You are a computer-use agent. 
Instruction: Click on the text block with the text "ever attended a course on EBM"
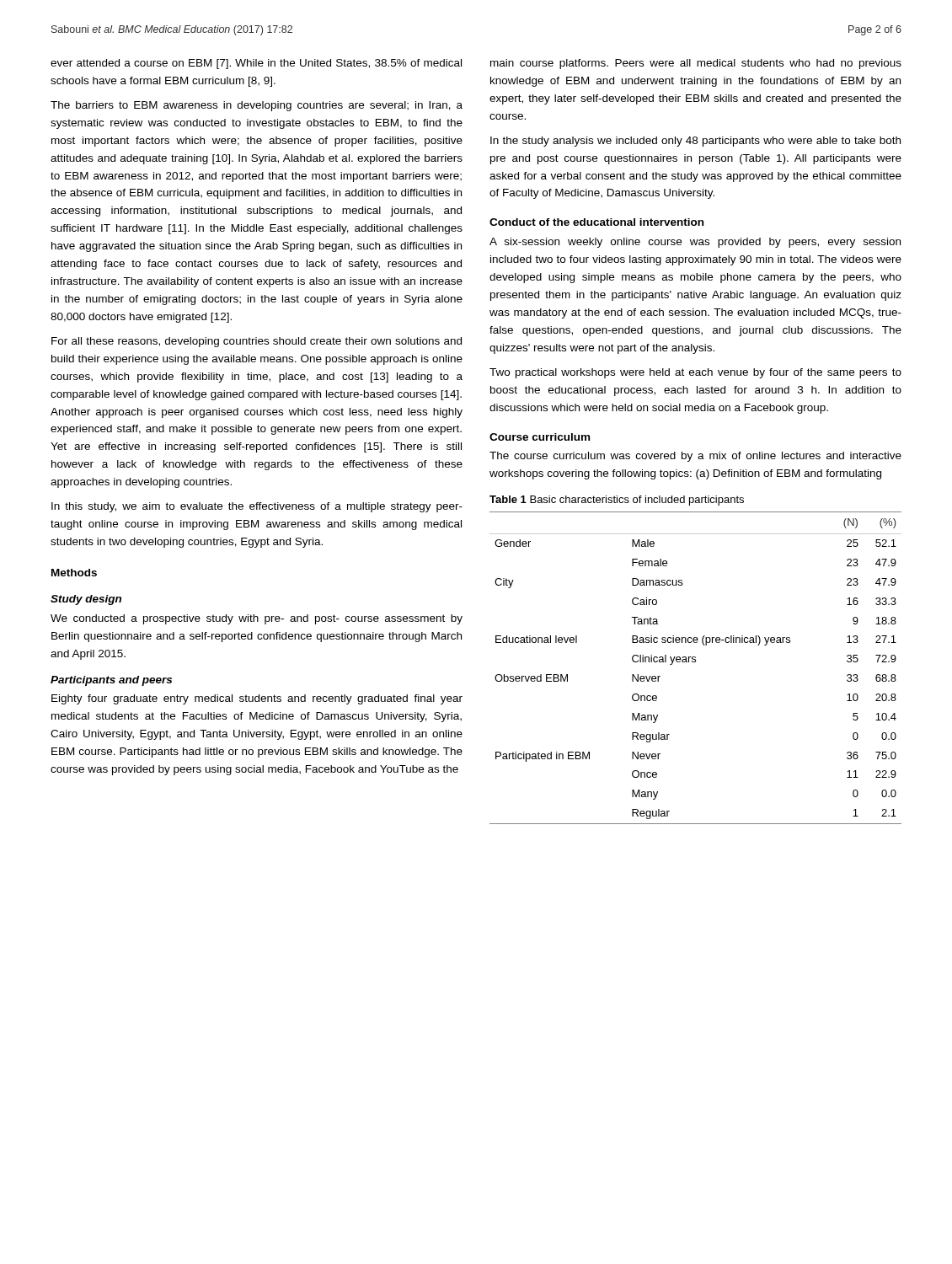pyautogui.click(x=257, y=72)
